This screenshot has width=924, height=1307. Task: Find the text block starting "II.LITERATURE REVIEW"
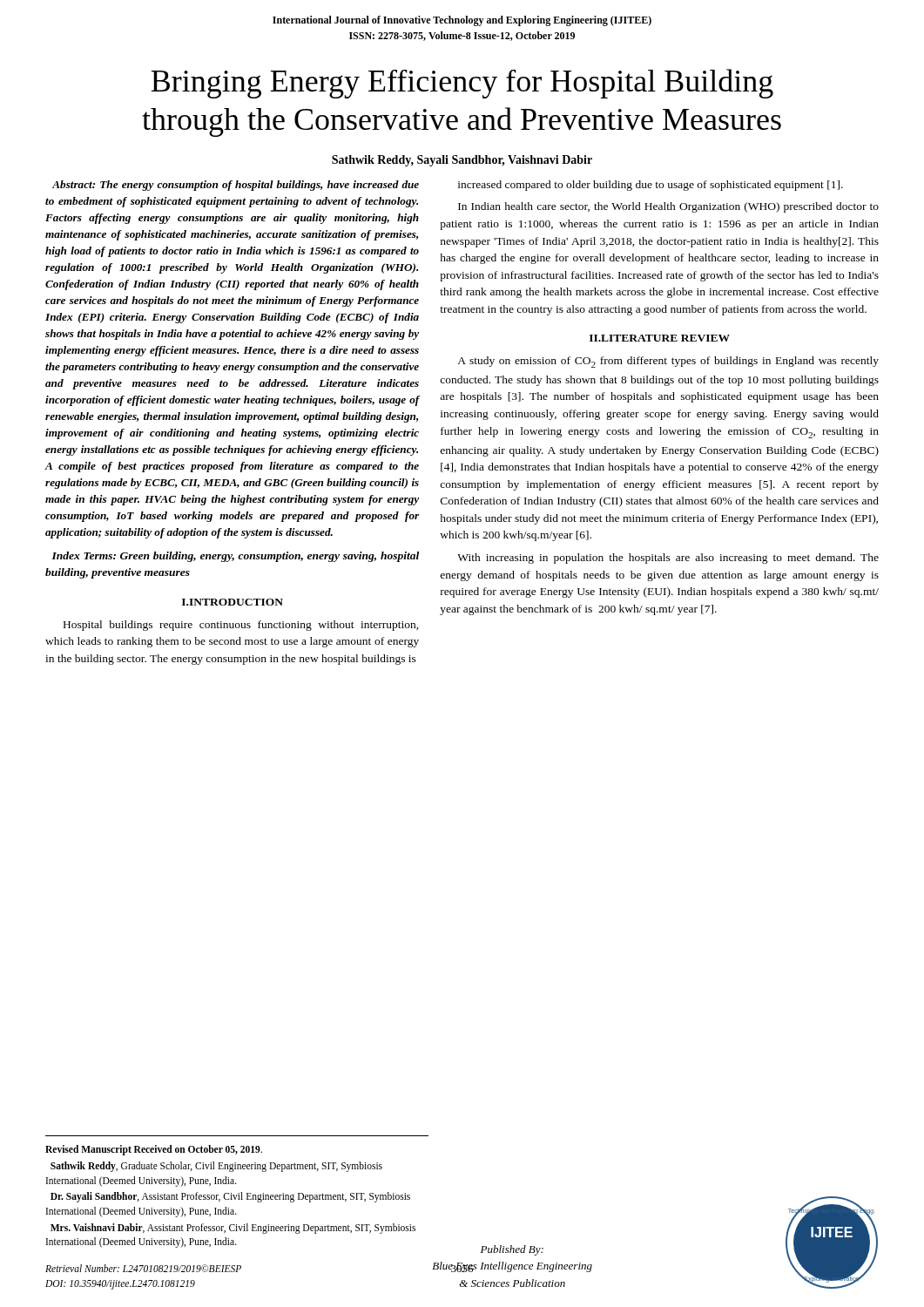pos(659,338)
